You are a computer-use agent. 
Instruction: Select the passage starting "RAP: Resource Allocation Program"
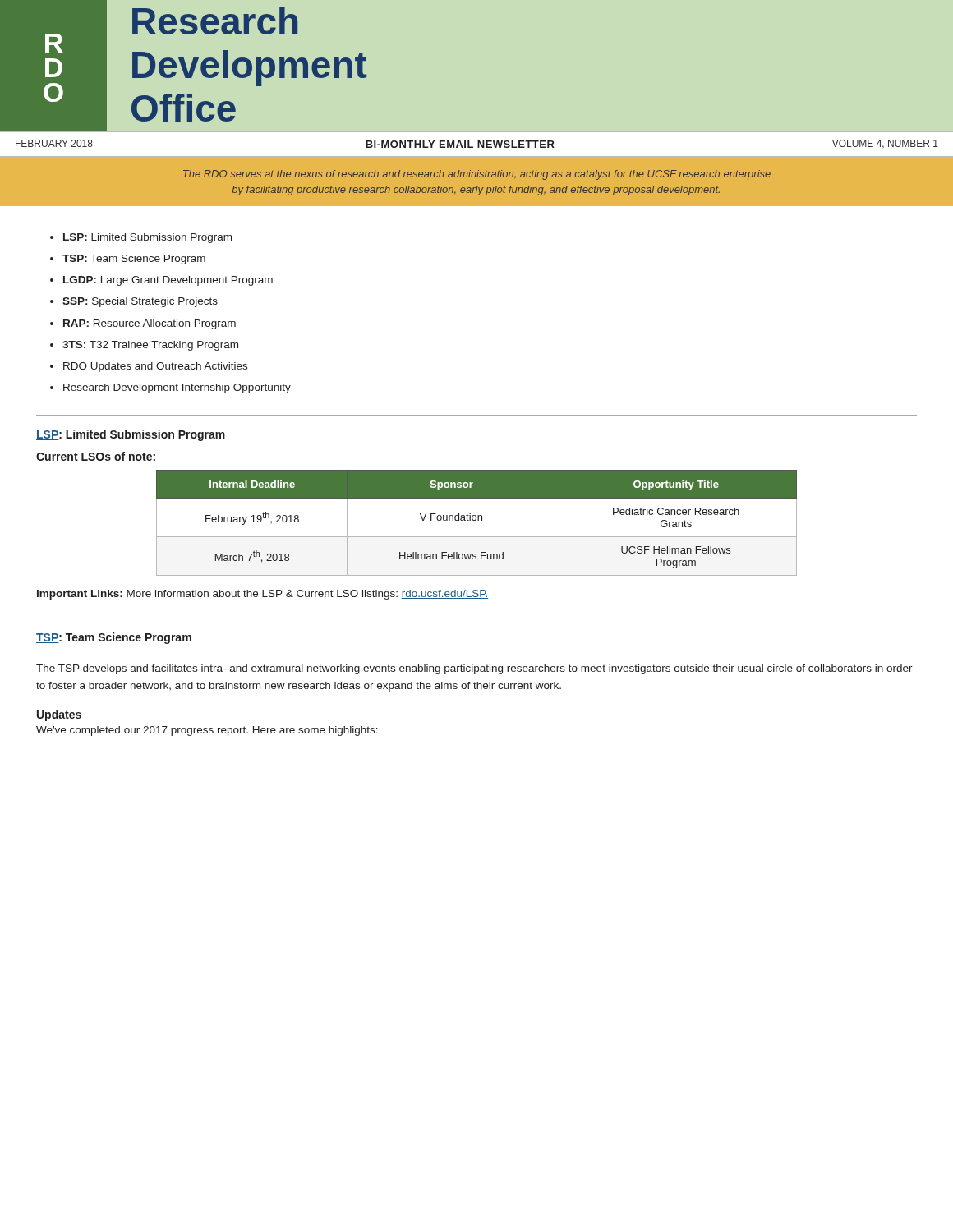point(149,323)
